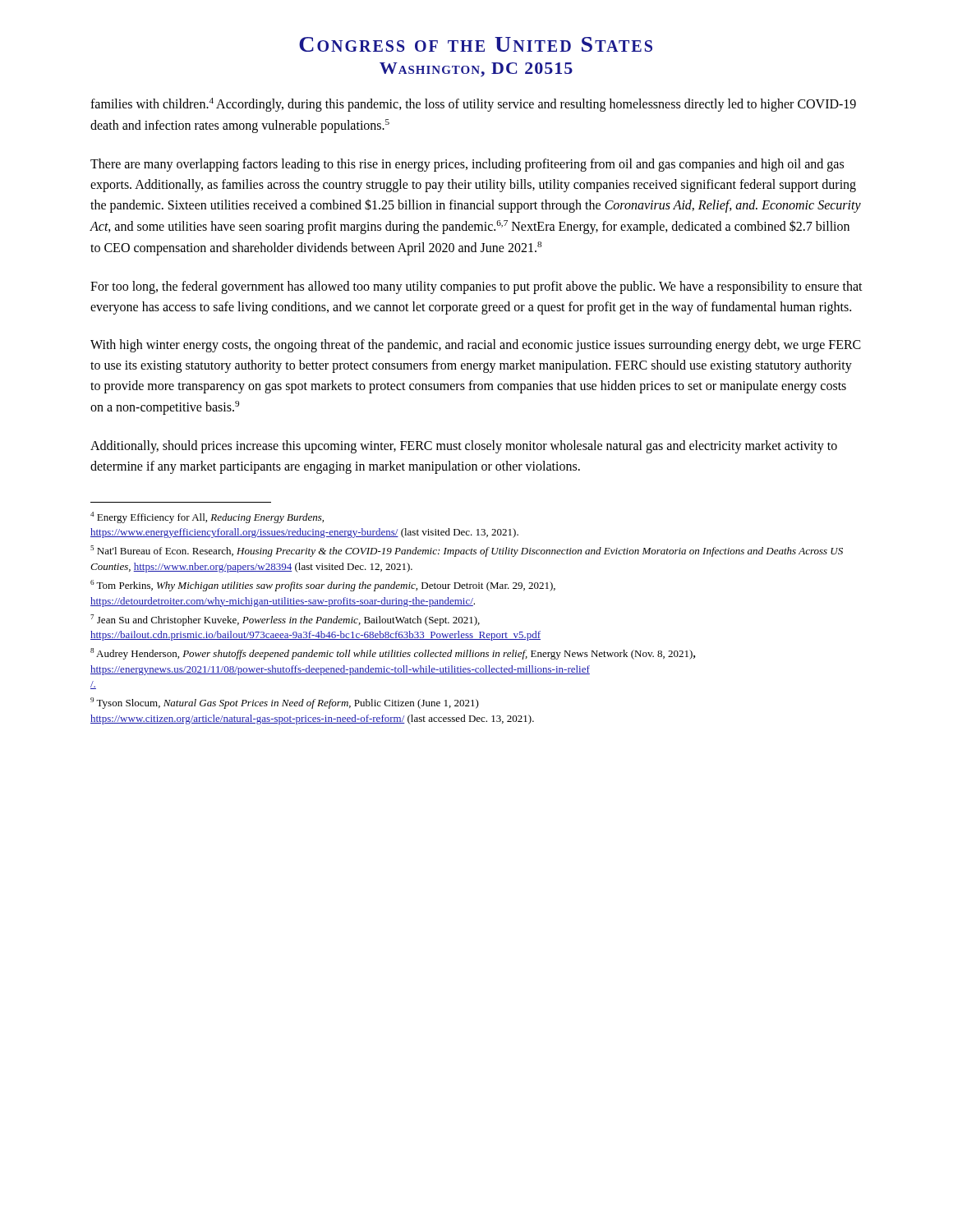Image resolution: width=953 pixels, height=1232 pixels.
Task: Navigate to the text starting "6 Tom Perkins, Why Michigan utilities saw"
Action: (x=323, y=592)
